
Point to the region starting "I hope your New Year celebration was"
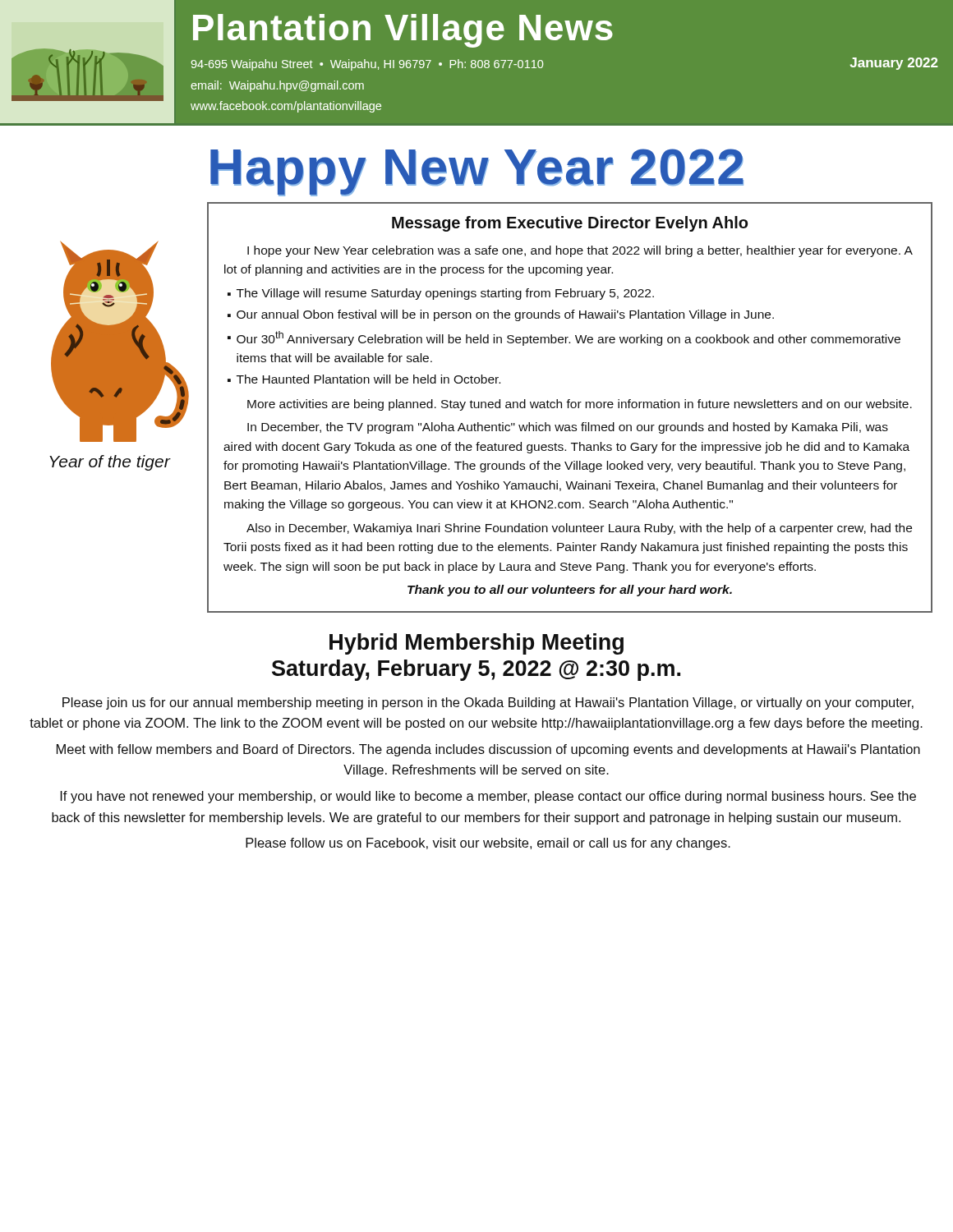click(568, 259)
